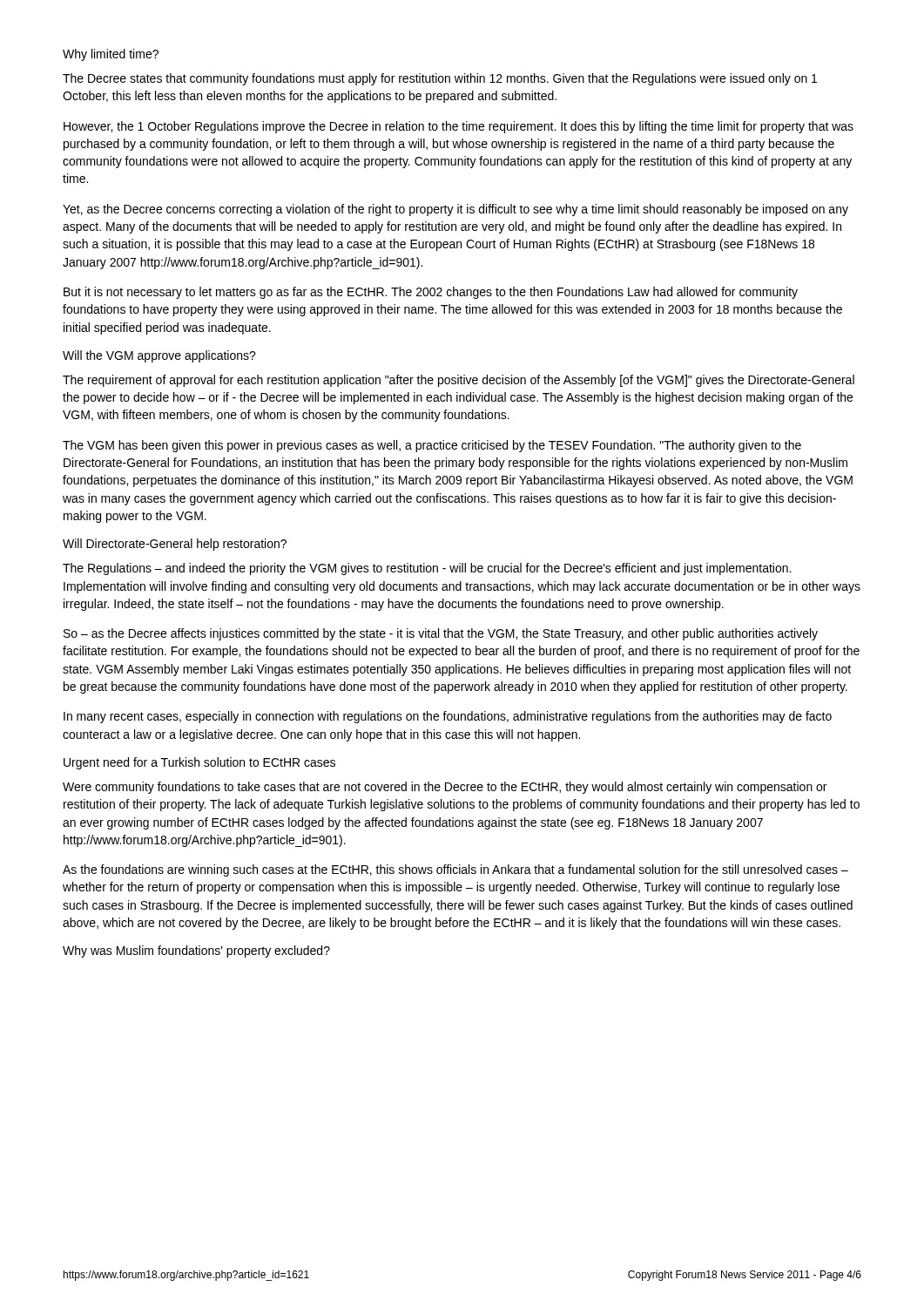Viewport: 924px width, 1307px height.
Task: Click on the block starting "Were community foundations"
Action: (461, 813)
